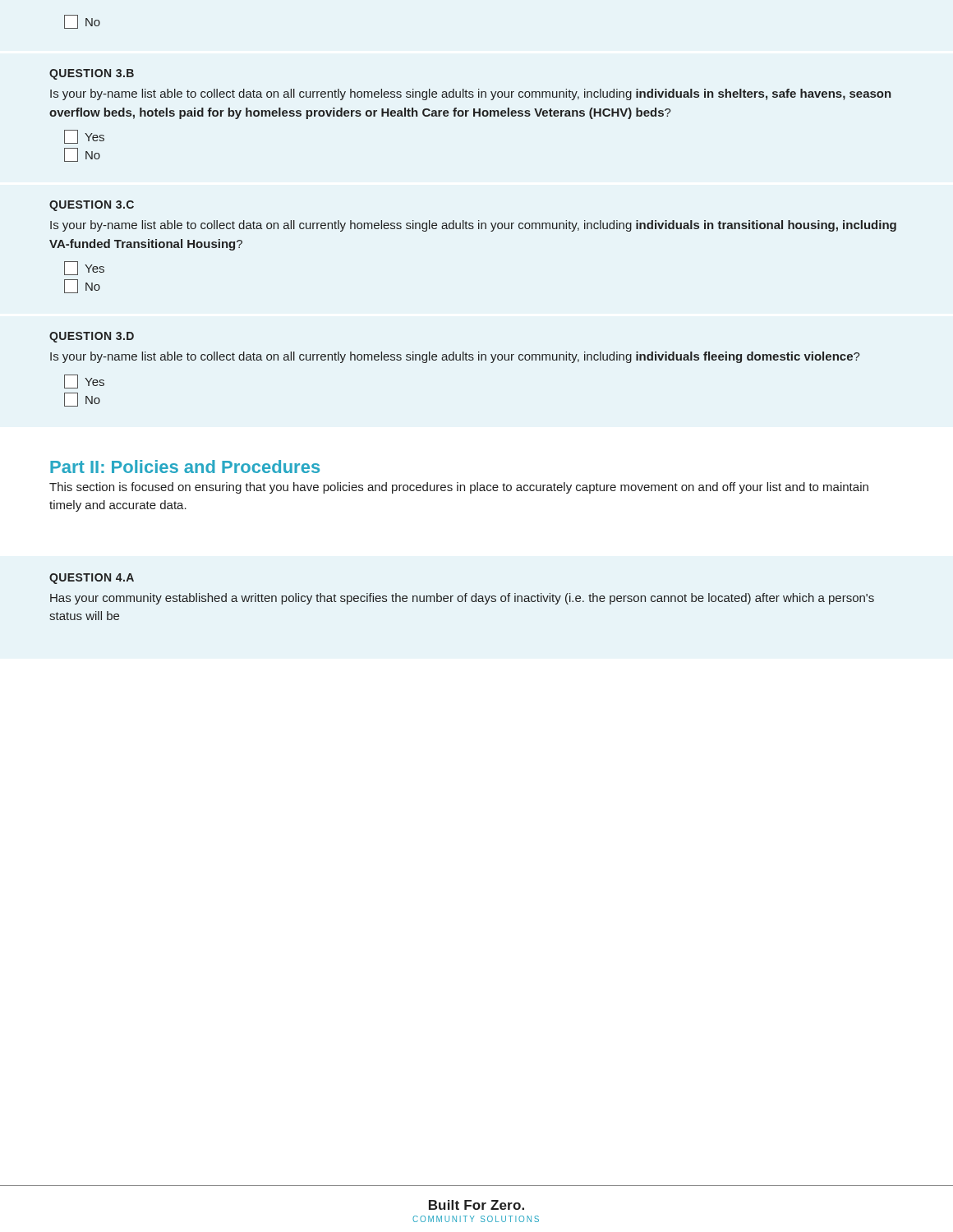Locate the block starting "This section is focused on ensuring that you"
This screenshot has height=1232, width=953.
476,496
